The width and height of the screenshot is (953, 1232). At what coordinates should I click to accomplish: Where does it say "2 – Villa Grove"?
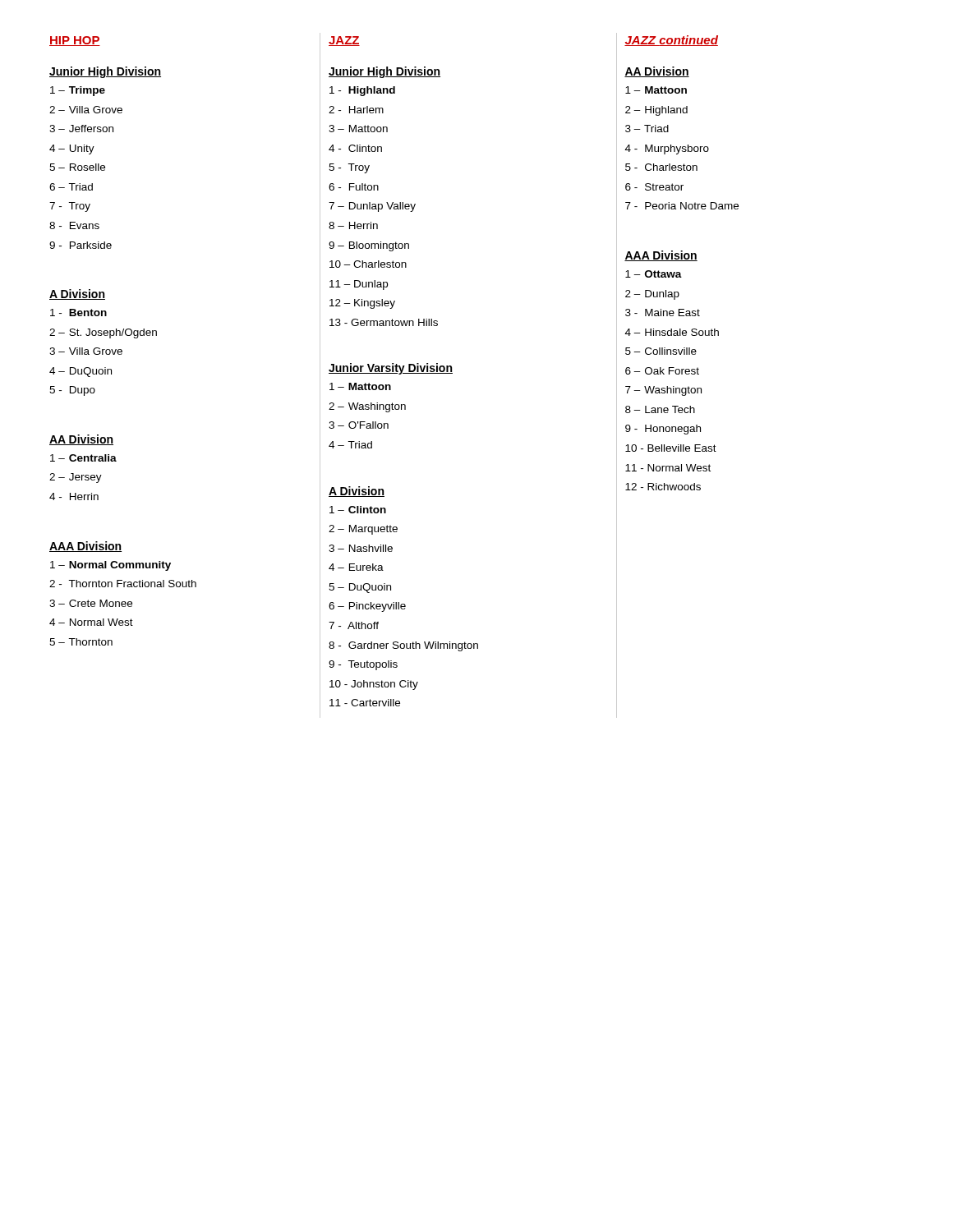pos(86,110)
